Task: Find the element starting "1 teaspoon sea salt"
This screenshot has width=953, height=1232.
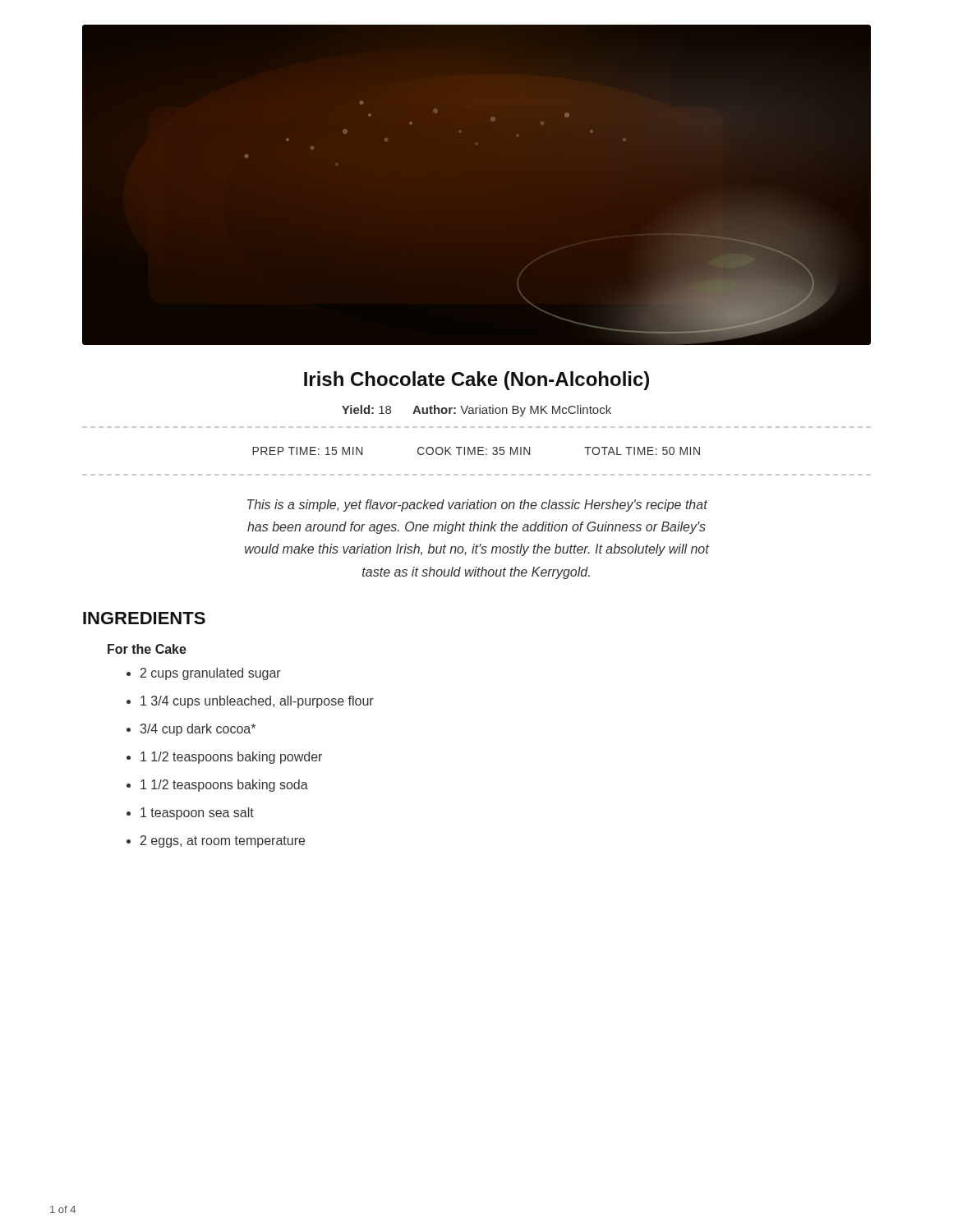Action: point(197,813)
